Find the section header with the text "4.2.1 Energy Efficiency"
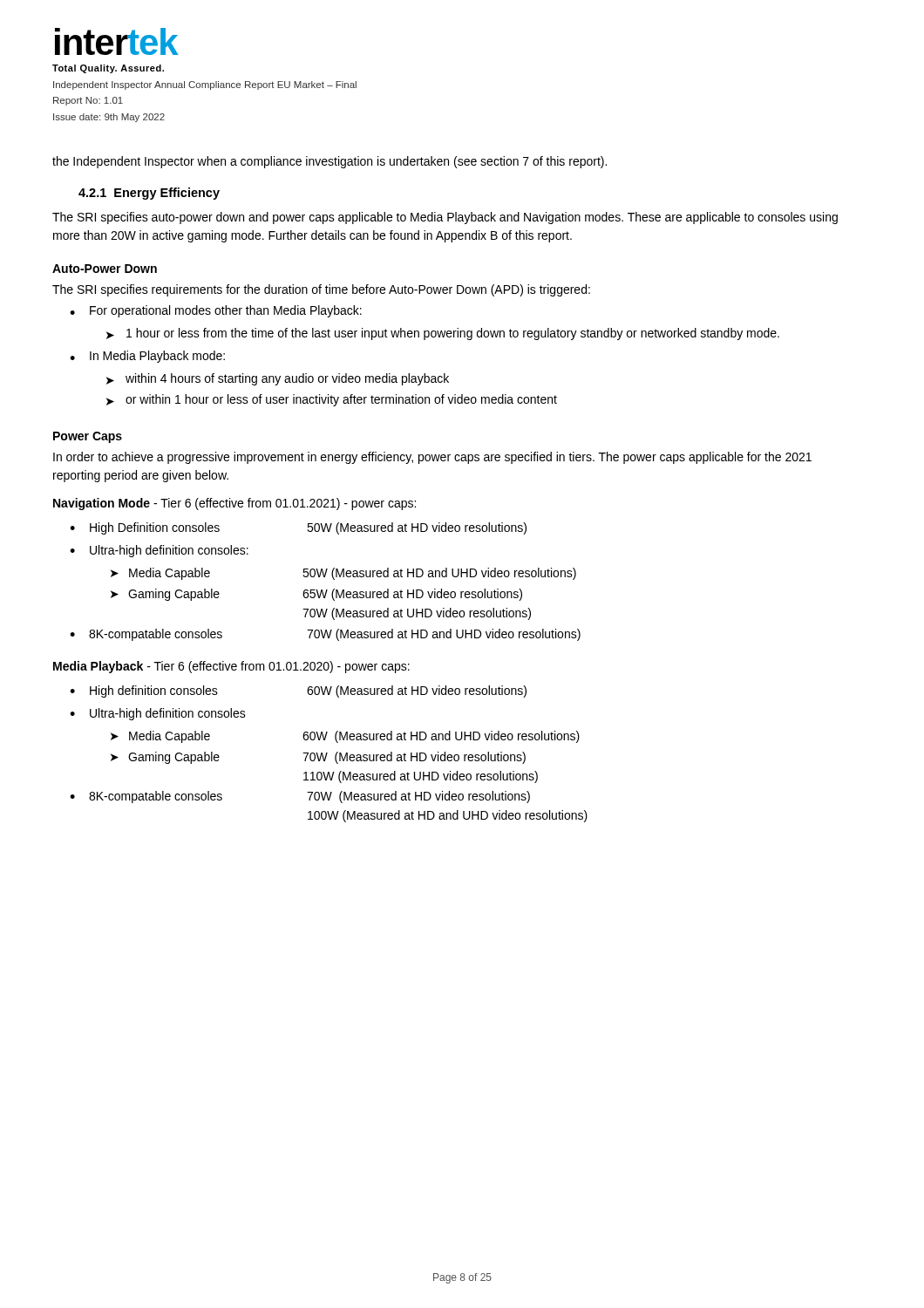 point(149,192)
